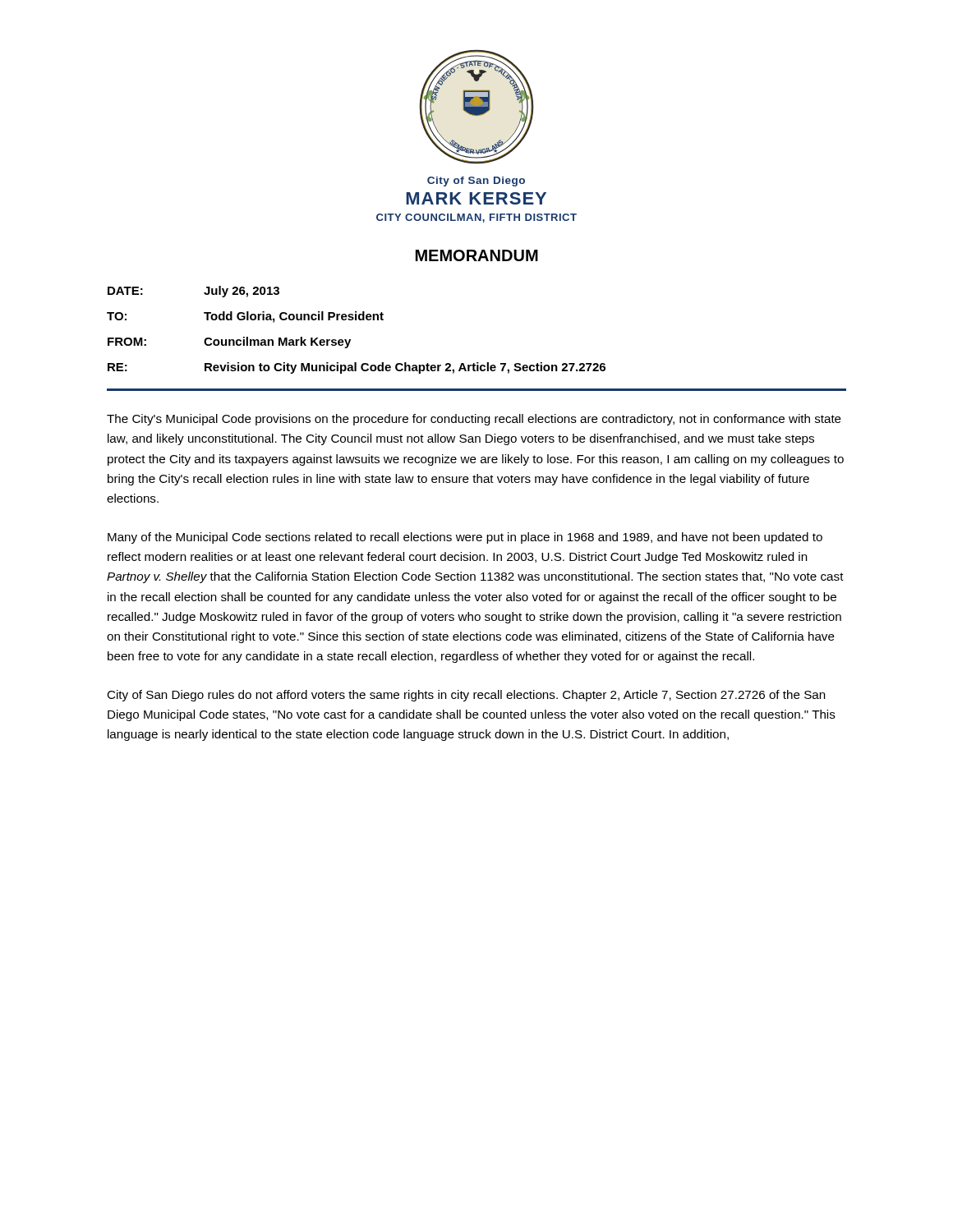The height and width of the screenshot is (1232, 953).
Task: Locate the logo
Action: coord(476,136)
